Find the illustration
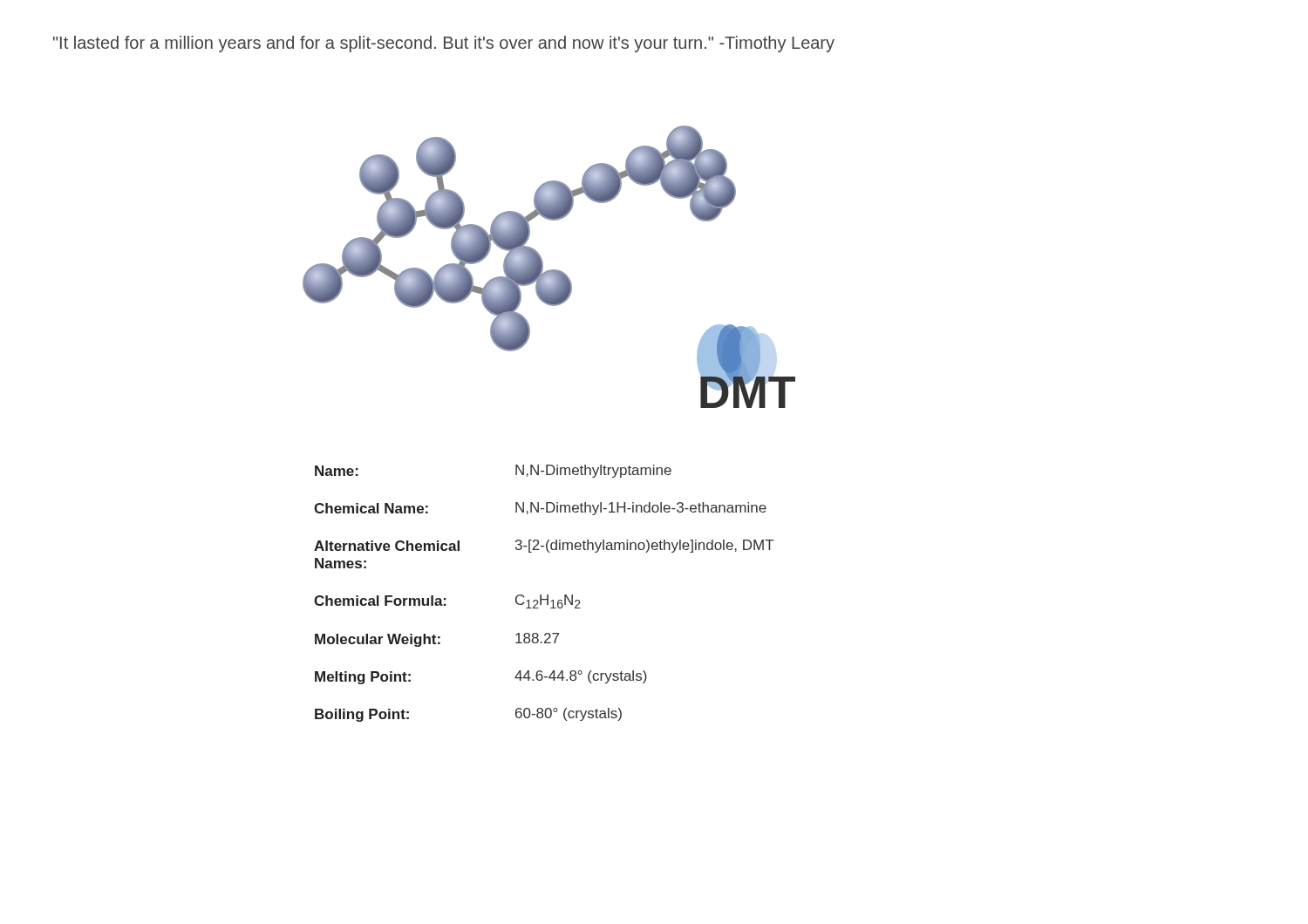The width and height of the screenshot is (1308, 924). (549, 253)
